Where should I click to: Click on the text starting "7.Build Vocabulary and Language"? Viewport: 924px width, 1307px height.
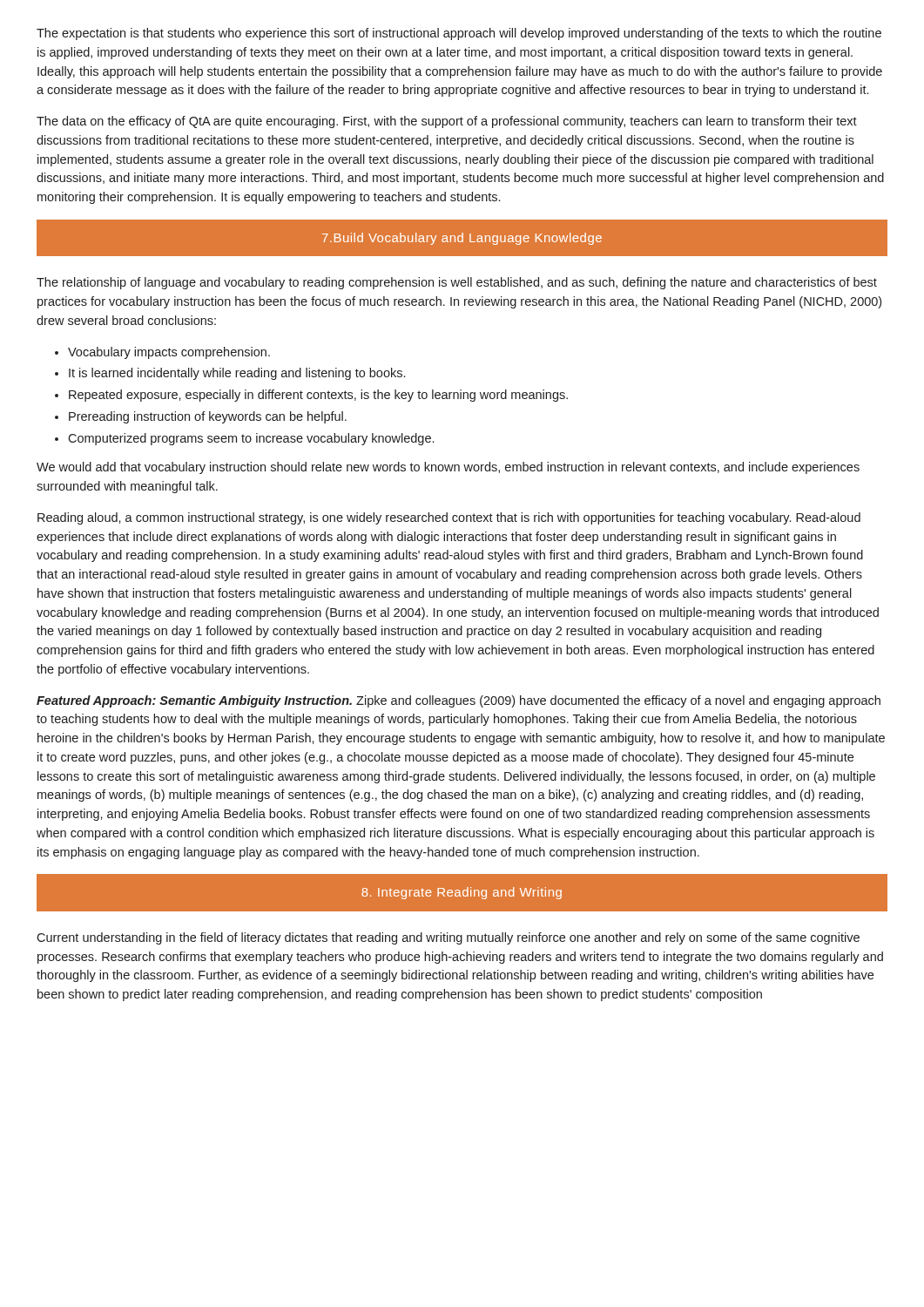[462, 237]
